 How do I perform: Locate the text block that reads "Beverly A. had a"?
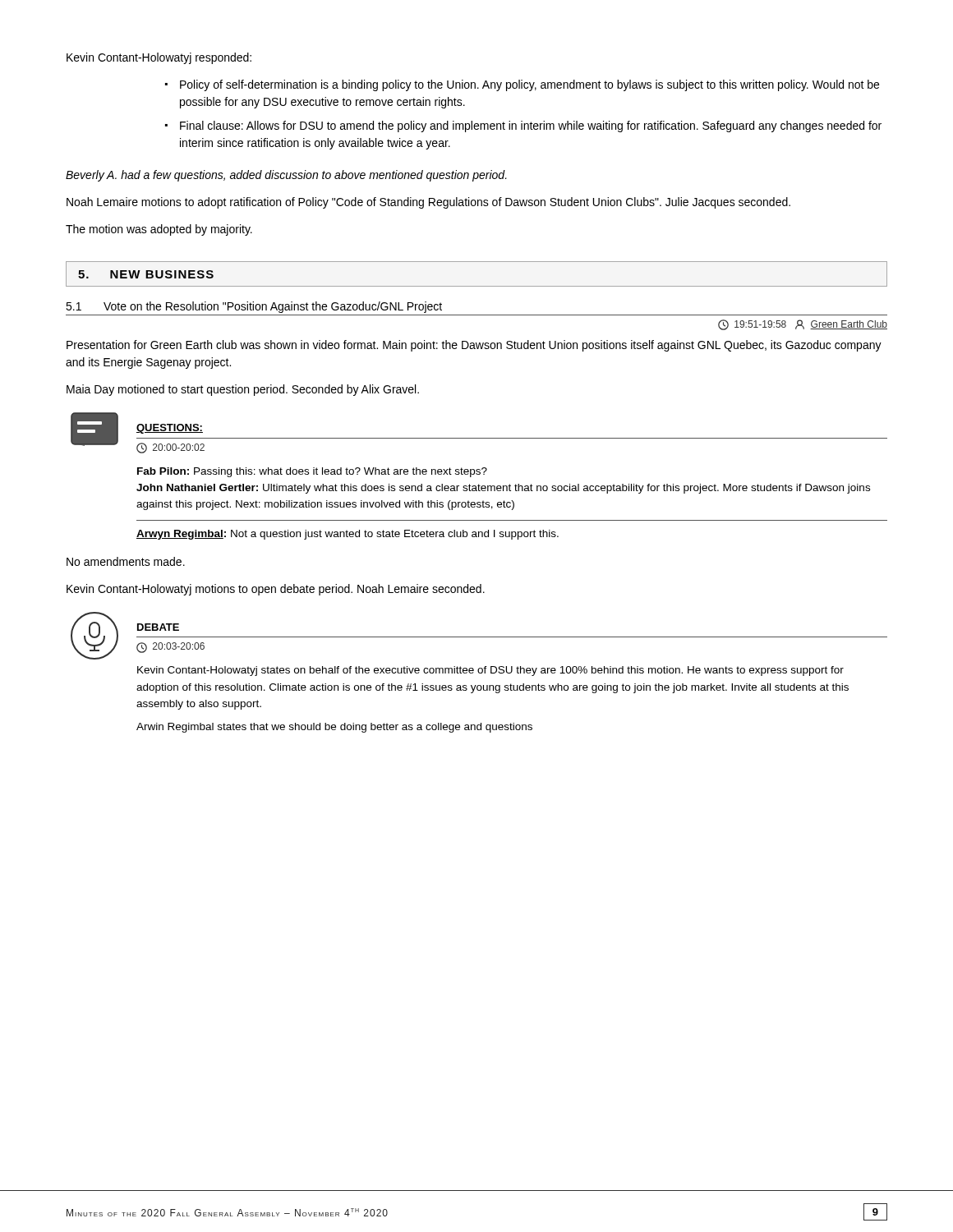pos(287,175)
